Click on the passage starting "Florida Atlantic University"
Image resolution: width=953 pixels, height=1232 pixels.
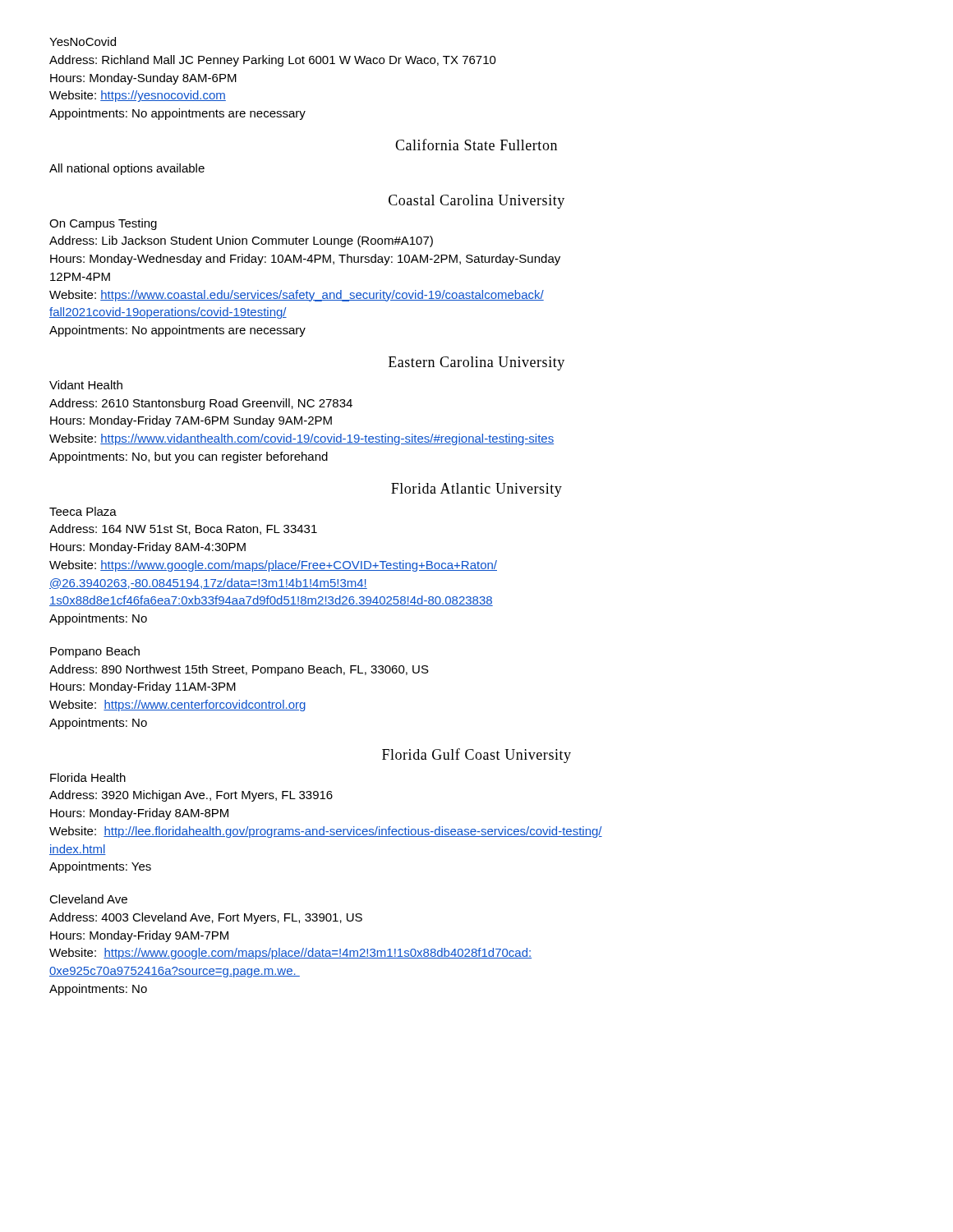point(476,488)
